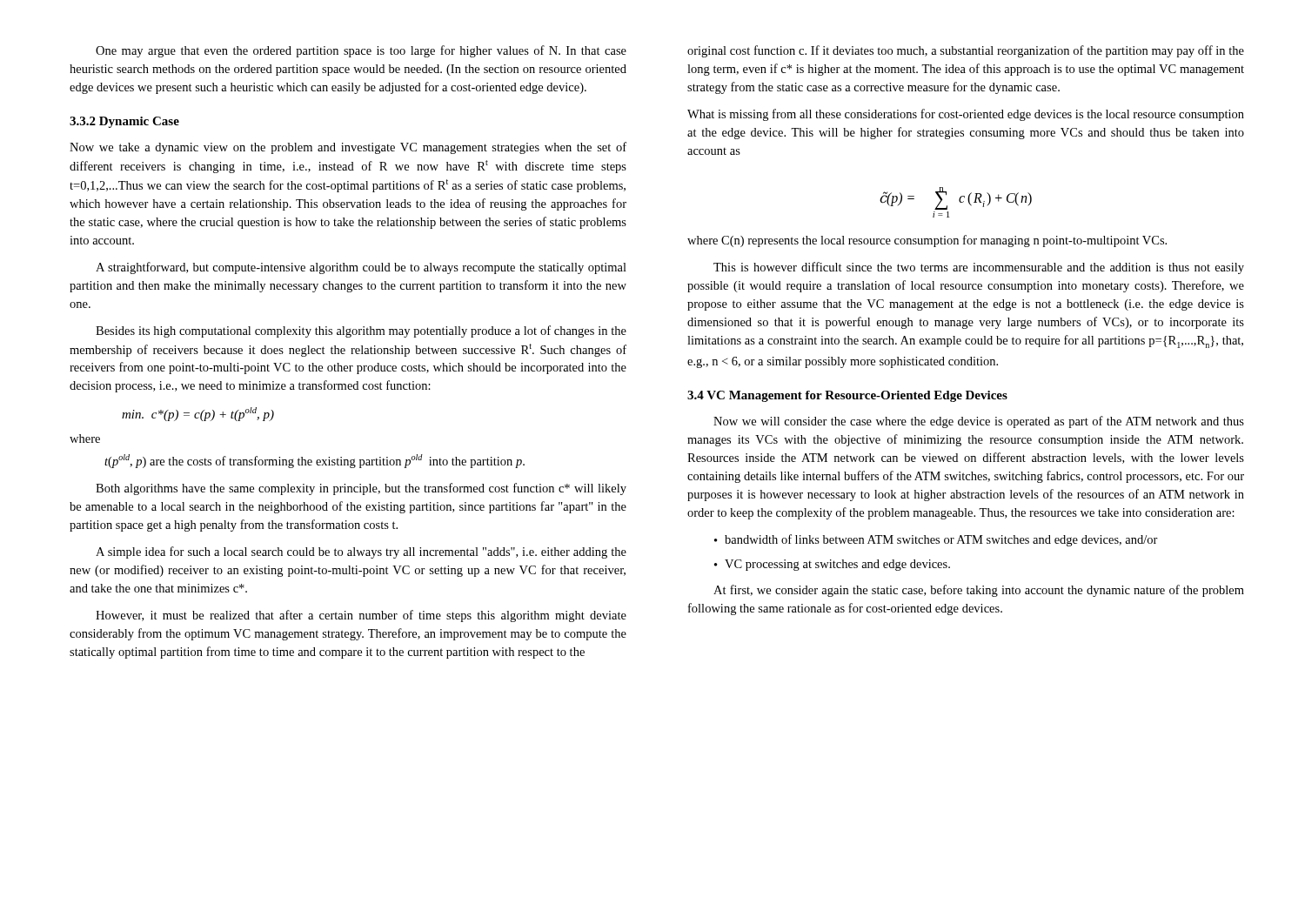1305x924 pixels.
Task: Point to the element starting "c̃(p) = n"
Action: (x=966, y=198)
